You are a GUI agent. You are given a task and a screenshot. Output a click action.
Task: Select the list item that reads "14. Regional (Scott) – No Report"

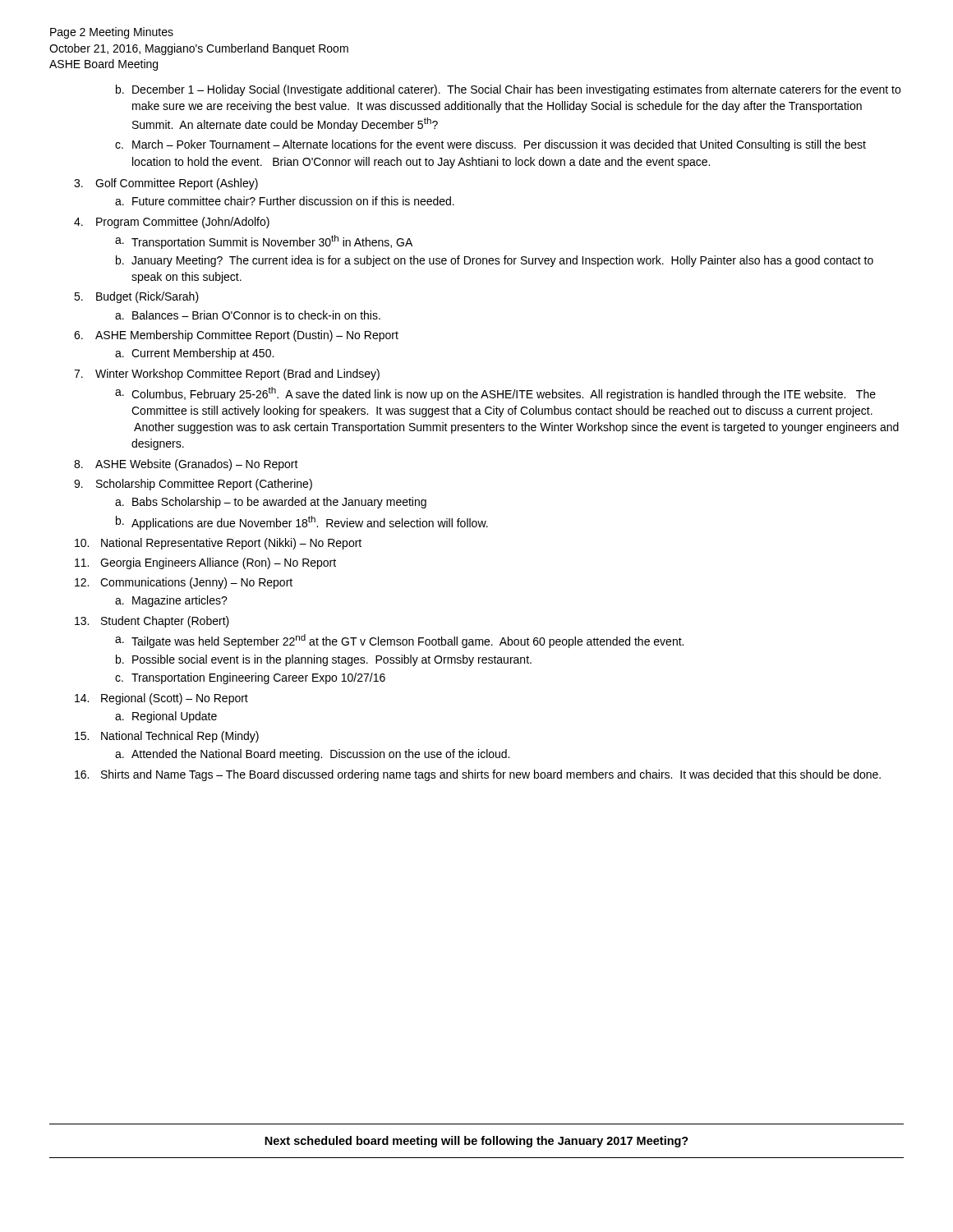(161, 698)
